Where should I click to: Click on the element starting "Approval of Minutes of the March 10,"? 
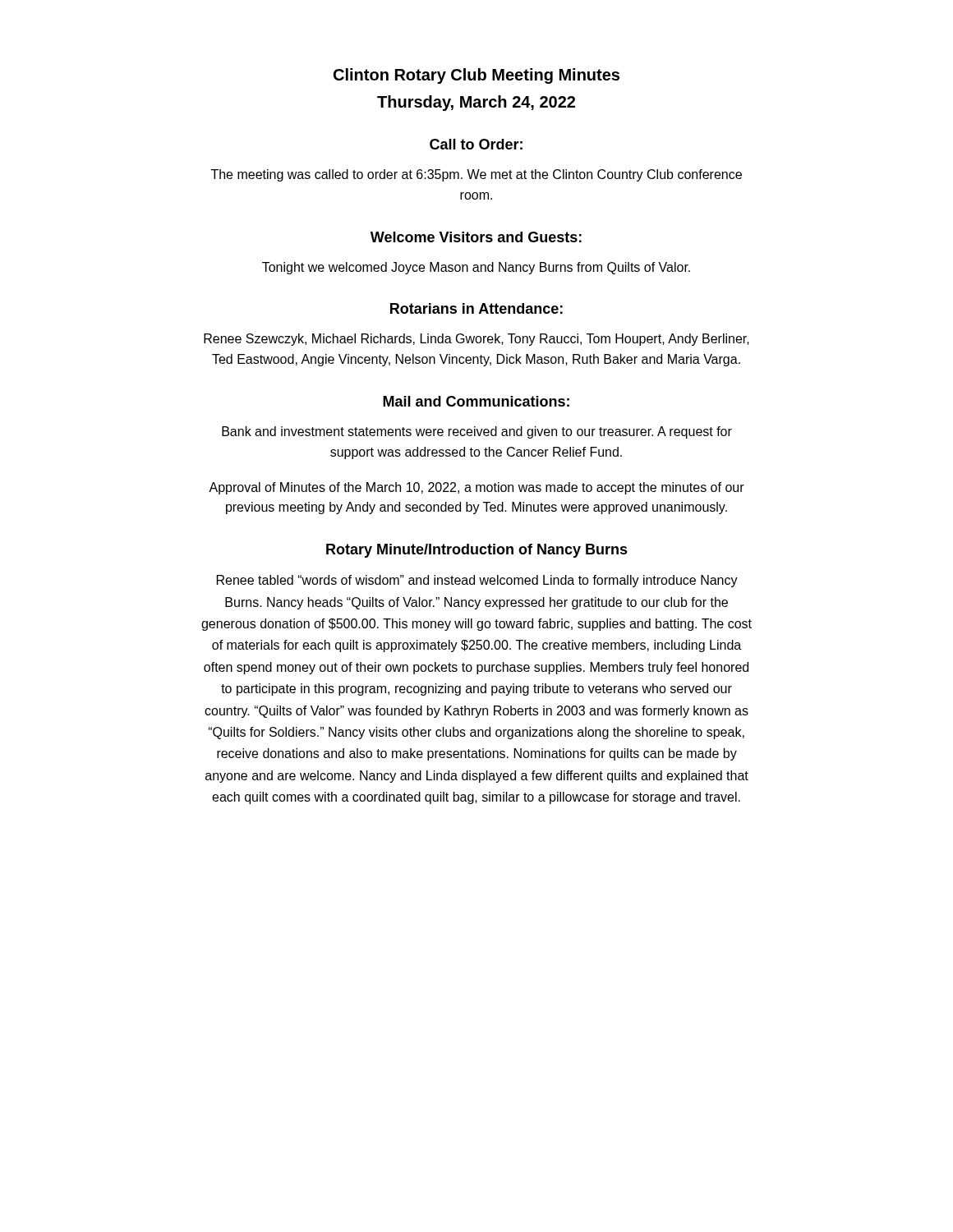point(476,497)
